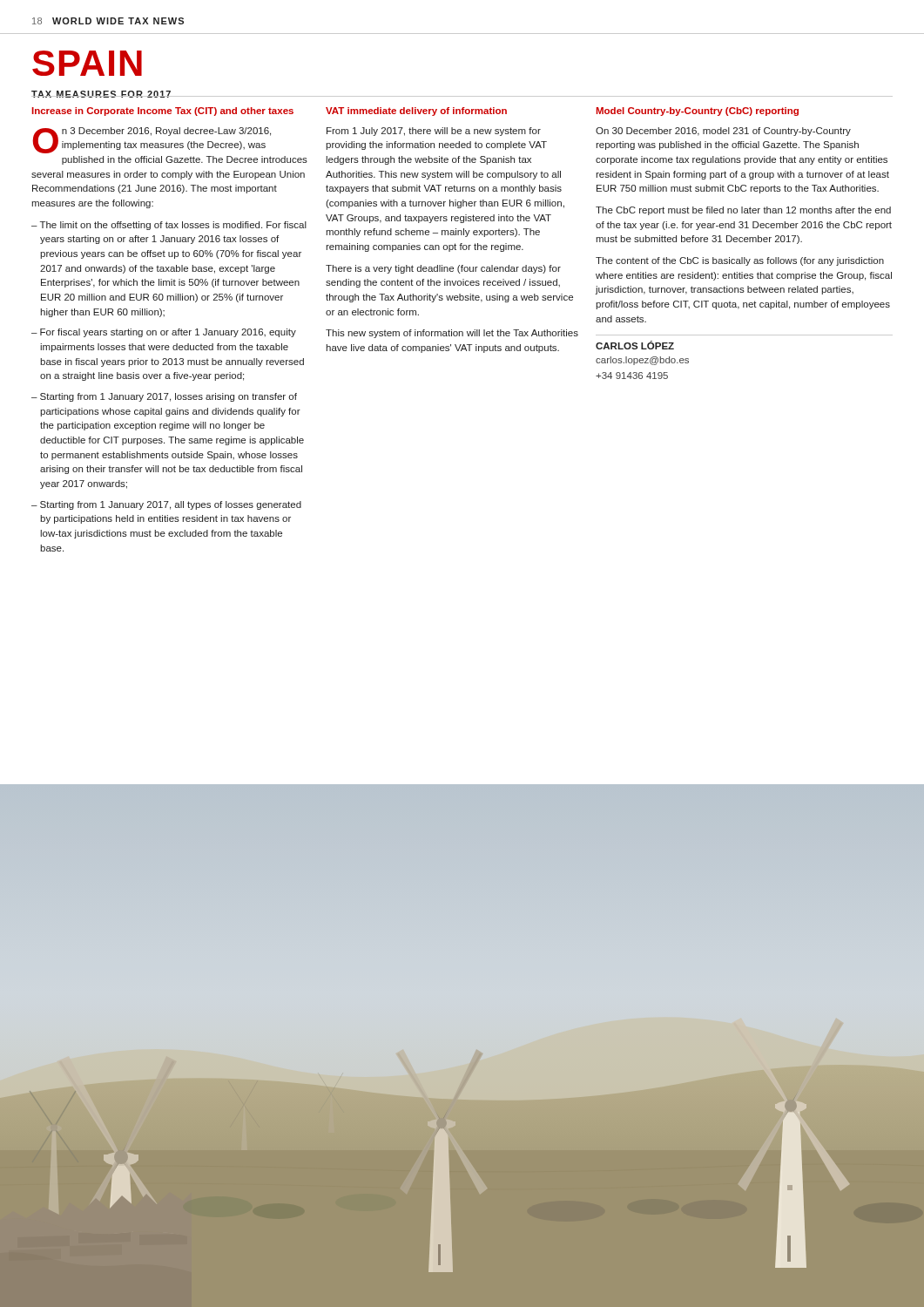Viewport: 924px width, 1307px height.
Task: Find the block on this page that starts "This new system of information will let the"
Action: pos(452,341)
